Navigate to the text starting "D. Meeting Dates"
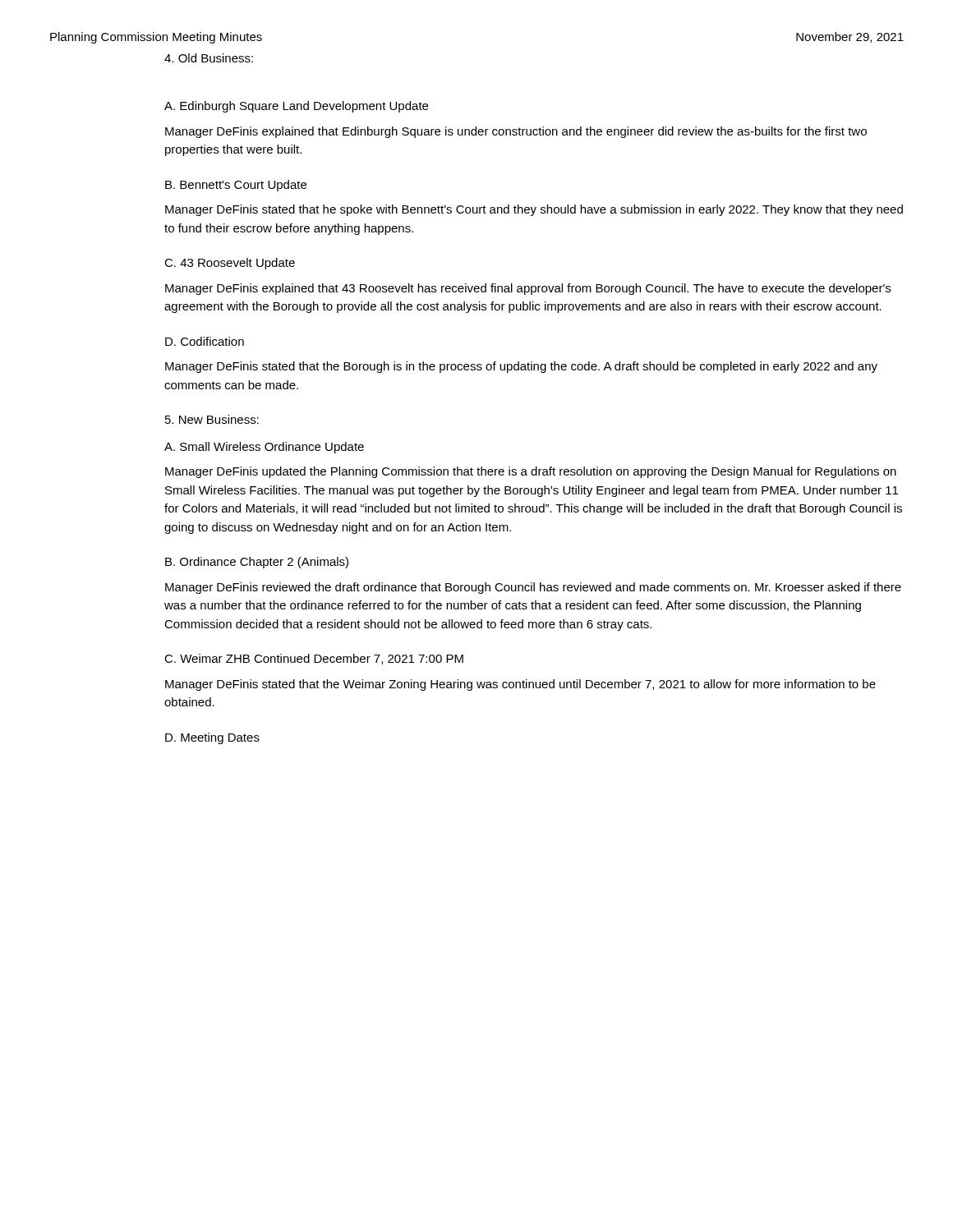Image resolution: width=953 pixels, height=1232 pixels. tap(212, 737)
